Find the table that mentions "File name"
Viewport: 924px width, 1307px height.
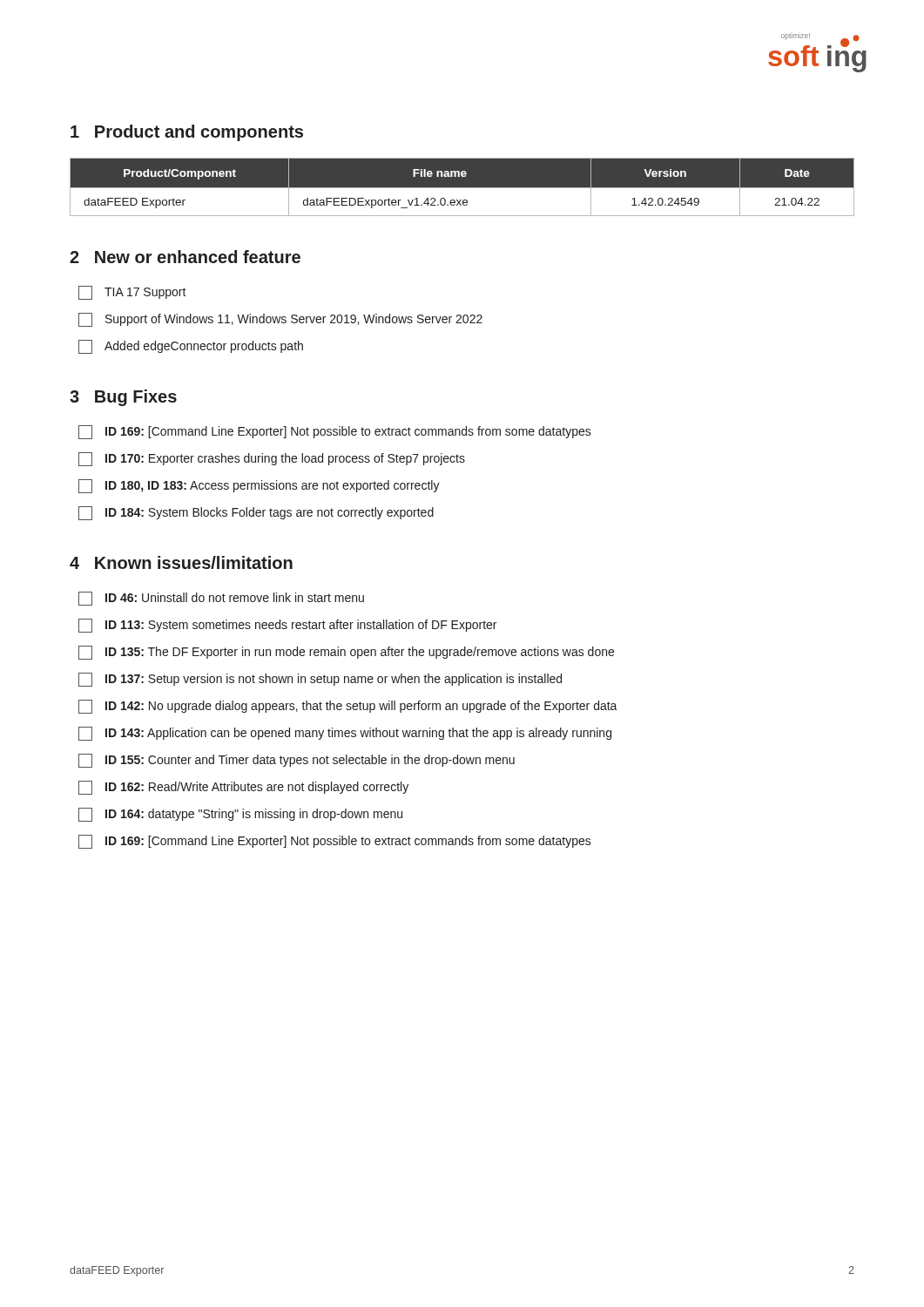click(462, 187)
